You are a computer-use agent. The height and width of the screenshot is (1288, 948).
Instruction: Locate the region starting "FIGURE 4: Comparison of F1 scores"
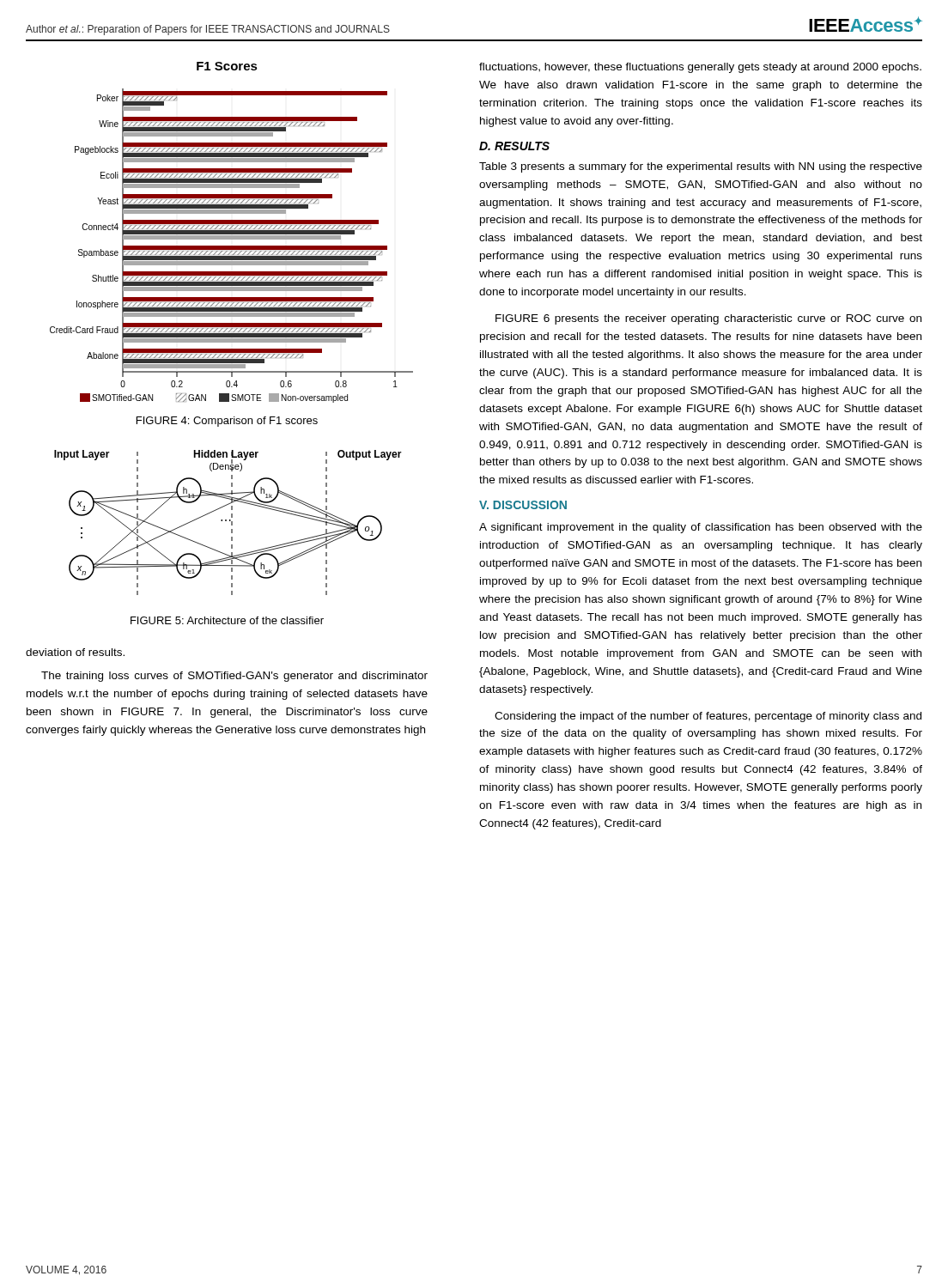(x=227, y=420)
